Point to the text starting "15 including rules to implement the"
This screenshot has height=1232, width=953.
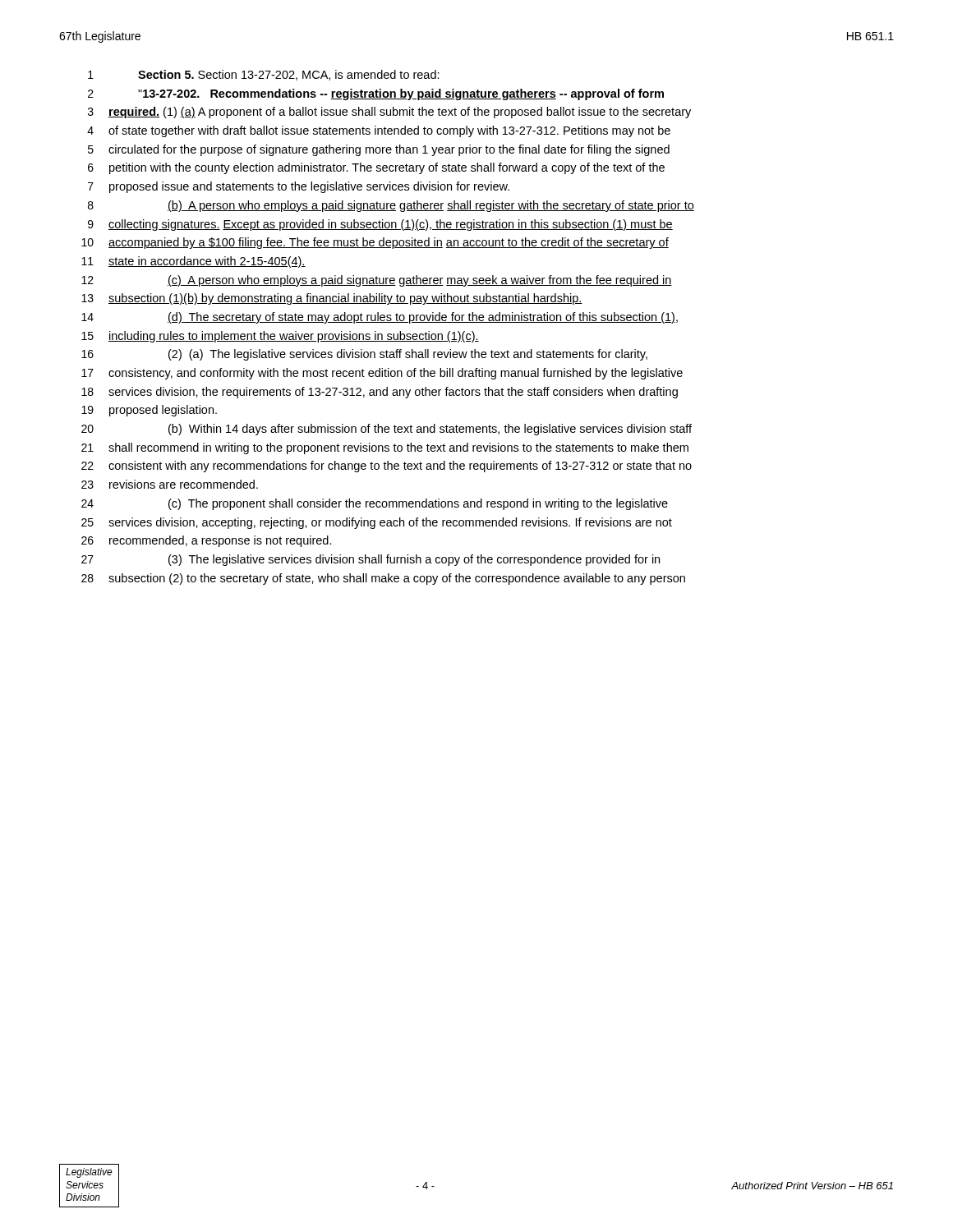click(476, 336)
